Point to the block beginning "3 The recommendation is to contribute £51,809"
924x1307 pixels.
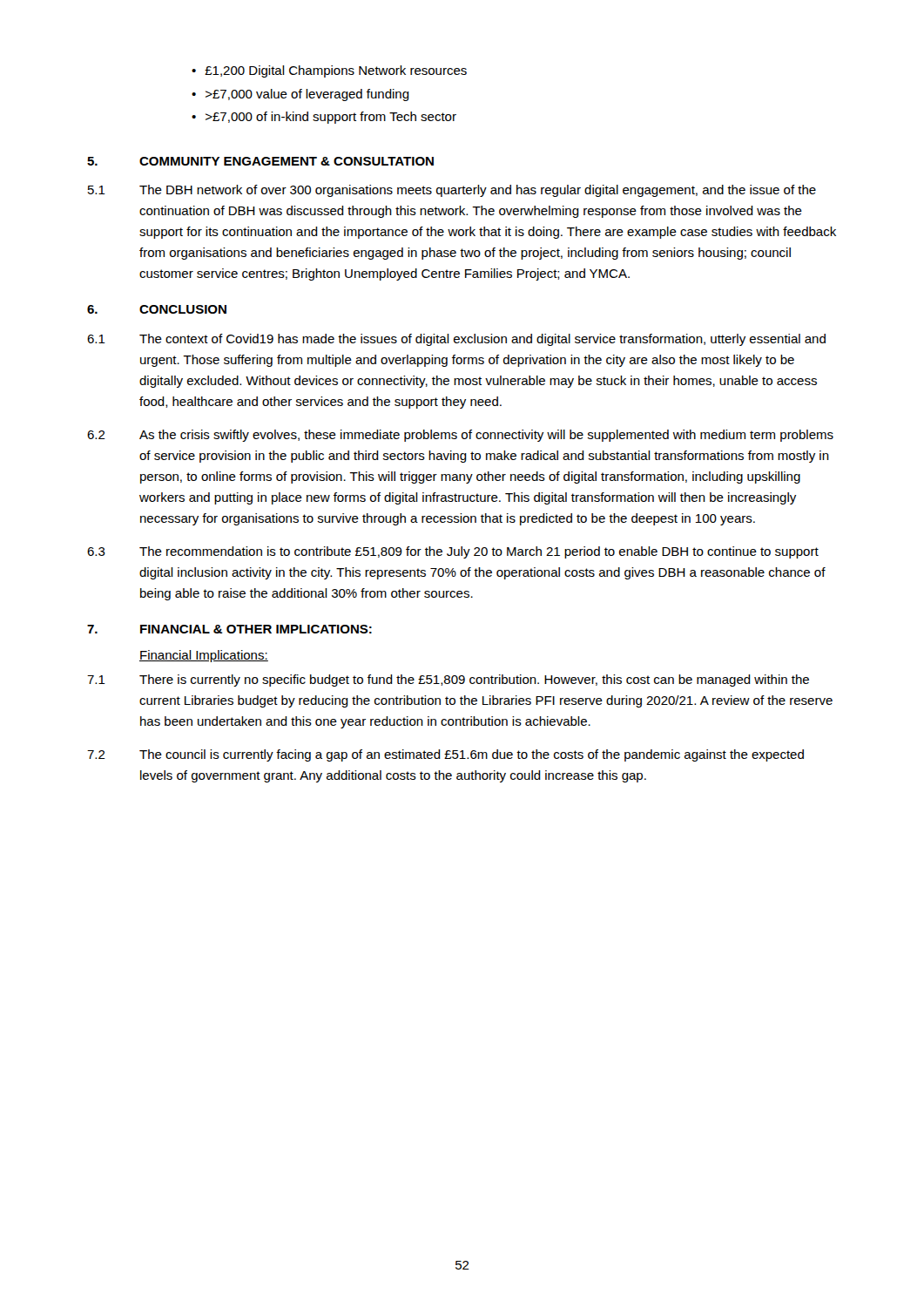click(462, 572)
